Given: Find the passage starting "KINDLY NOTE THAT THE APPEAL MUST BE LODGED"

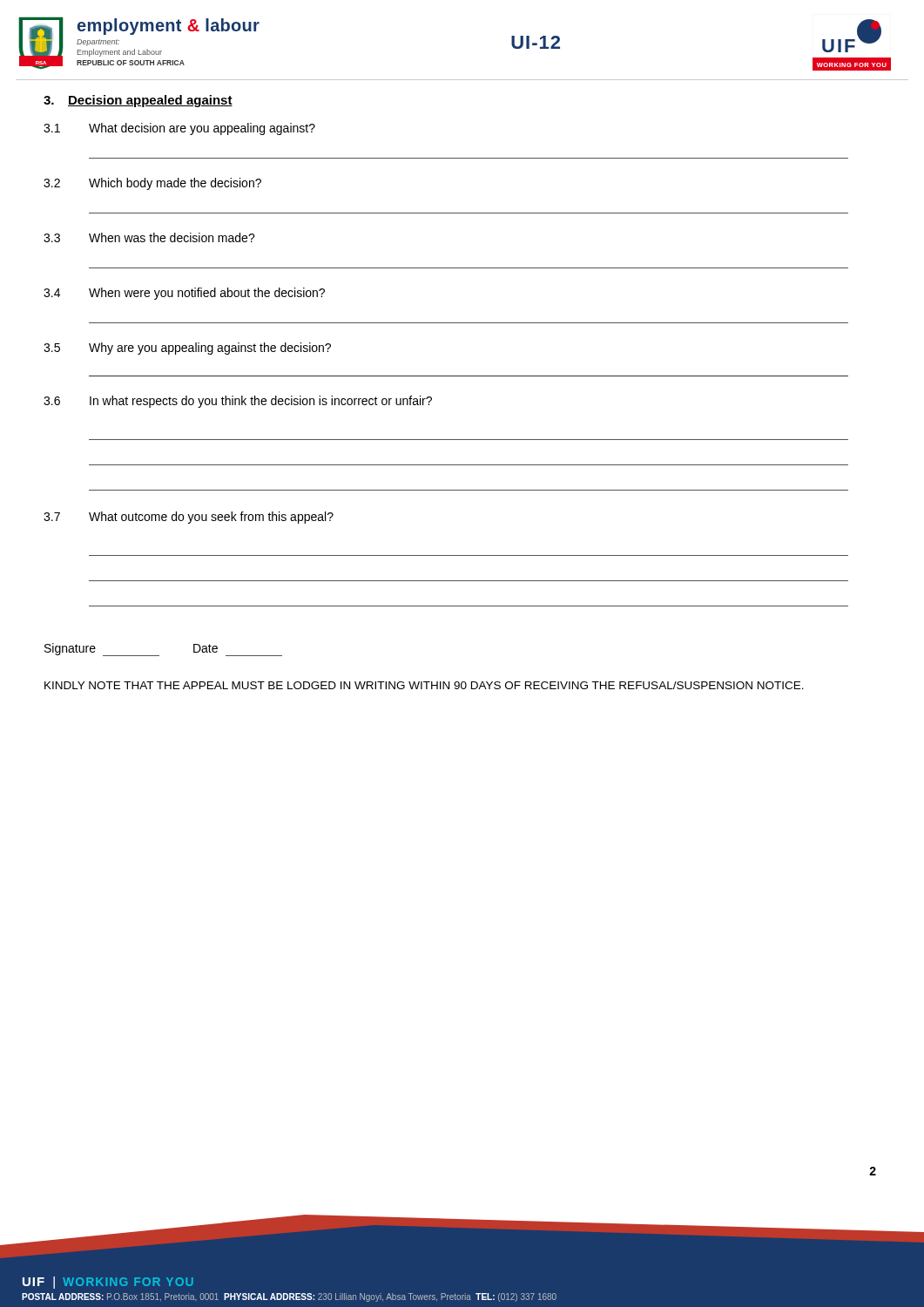Looking at the screenshot, I should point(424,685).
